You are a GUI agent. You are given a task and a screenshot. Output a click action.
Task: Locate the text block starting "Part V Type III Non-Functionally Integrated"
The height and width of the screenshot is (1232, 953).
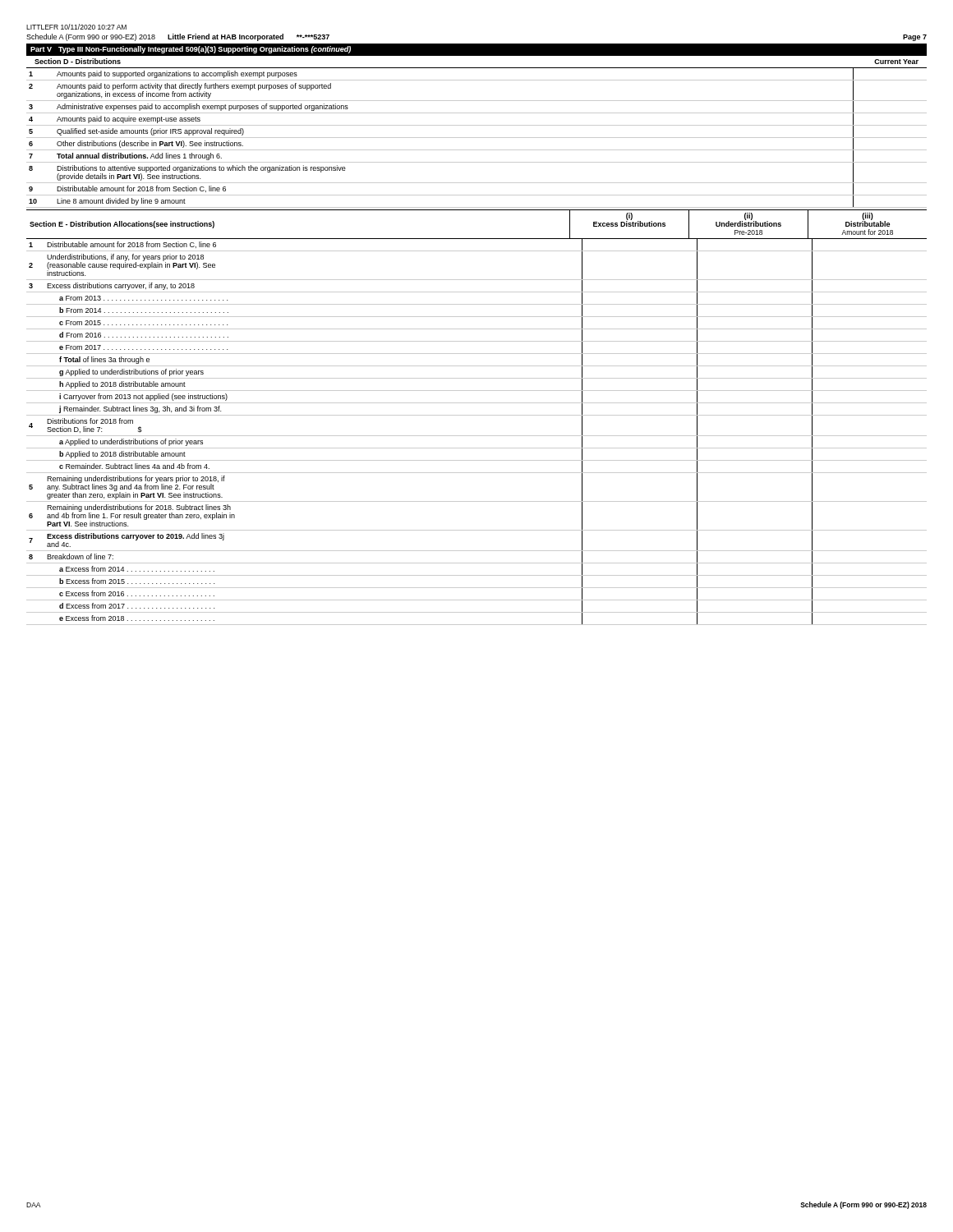pos(191,49)
